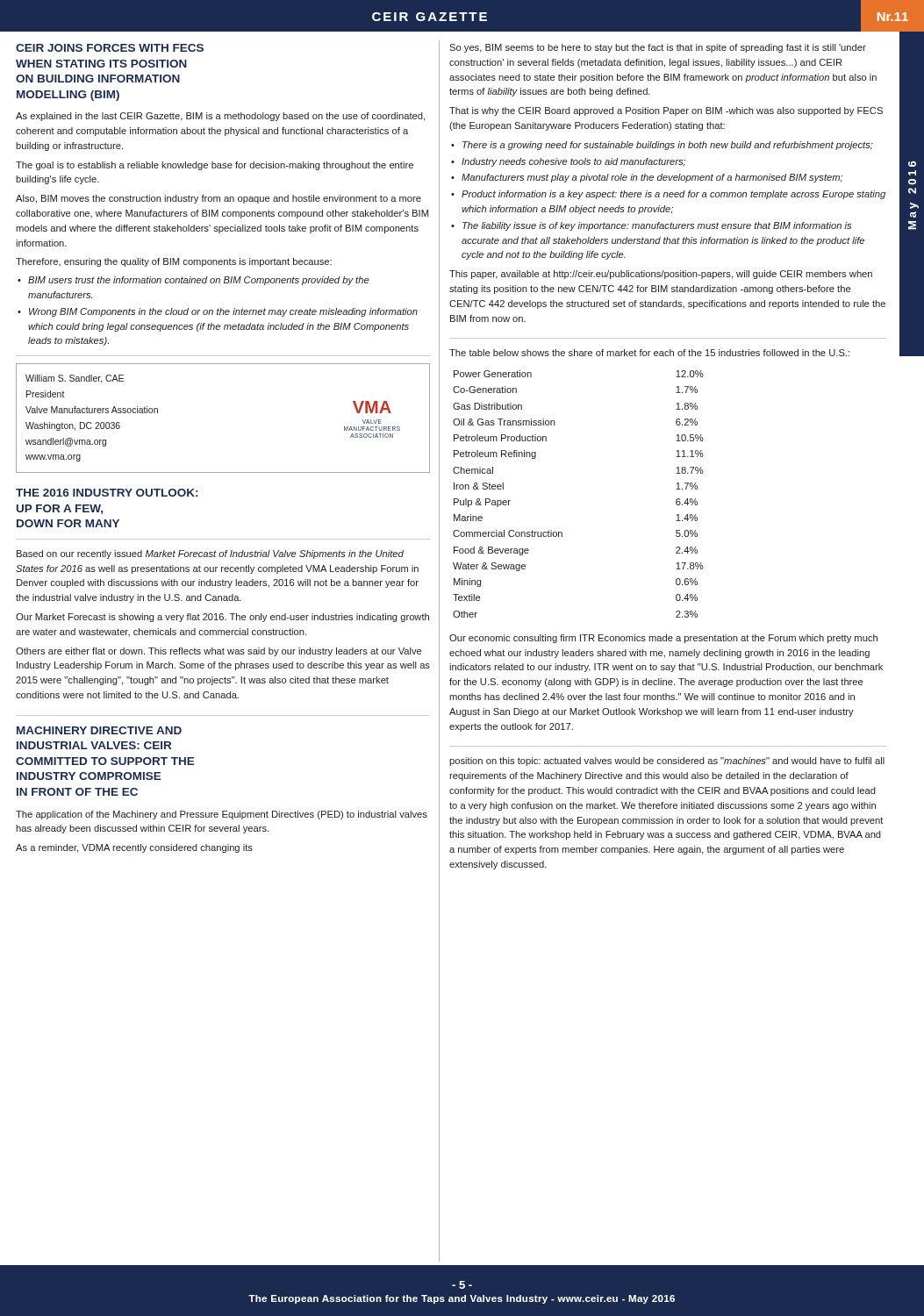
Task: Select the block starting "Others are either flat or down. This"
Action: click(x=223, y=673)
